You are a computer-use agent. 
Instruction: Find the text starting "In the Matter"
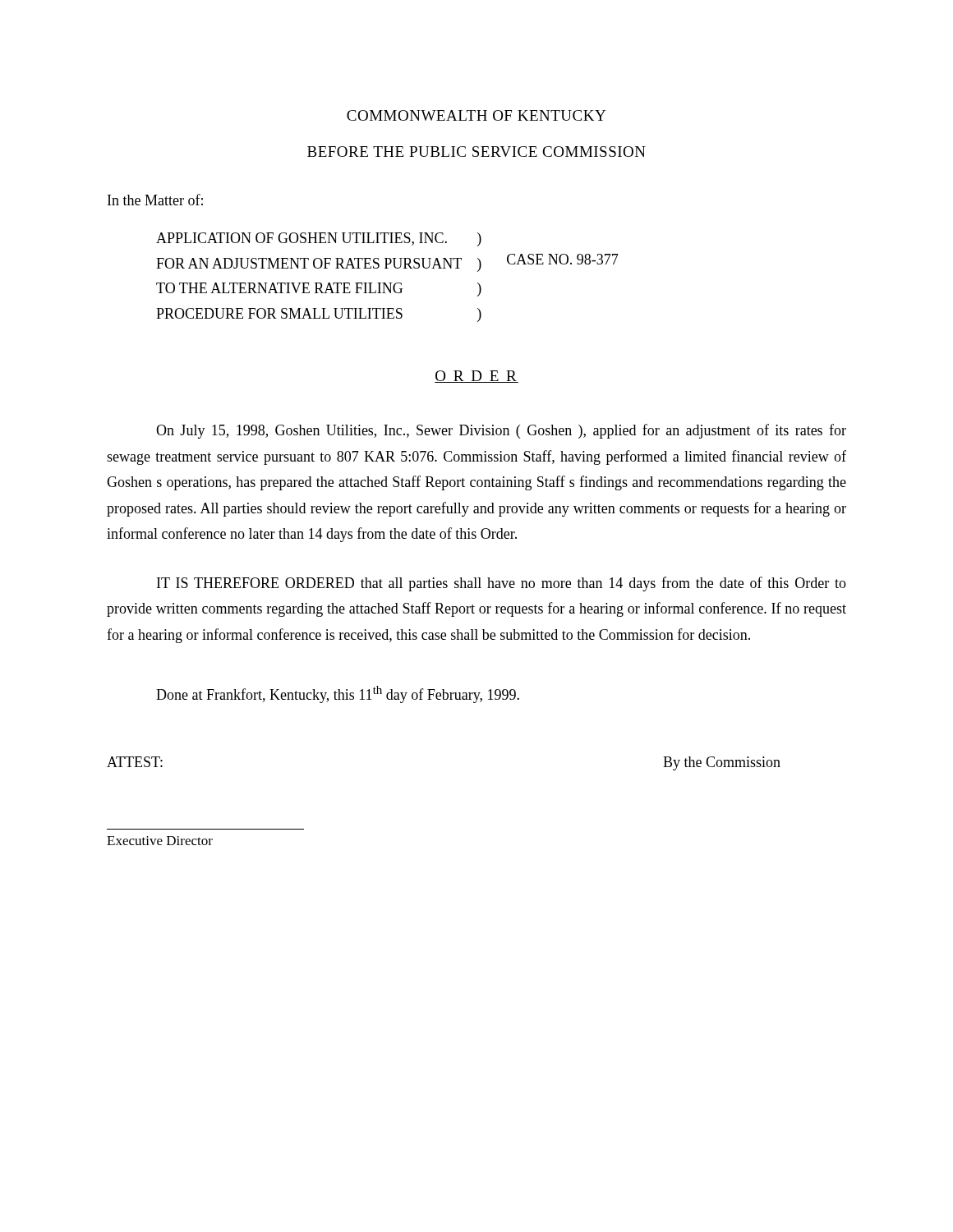point(155,200)
